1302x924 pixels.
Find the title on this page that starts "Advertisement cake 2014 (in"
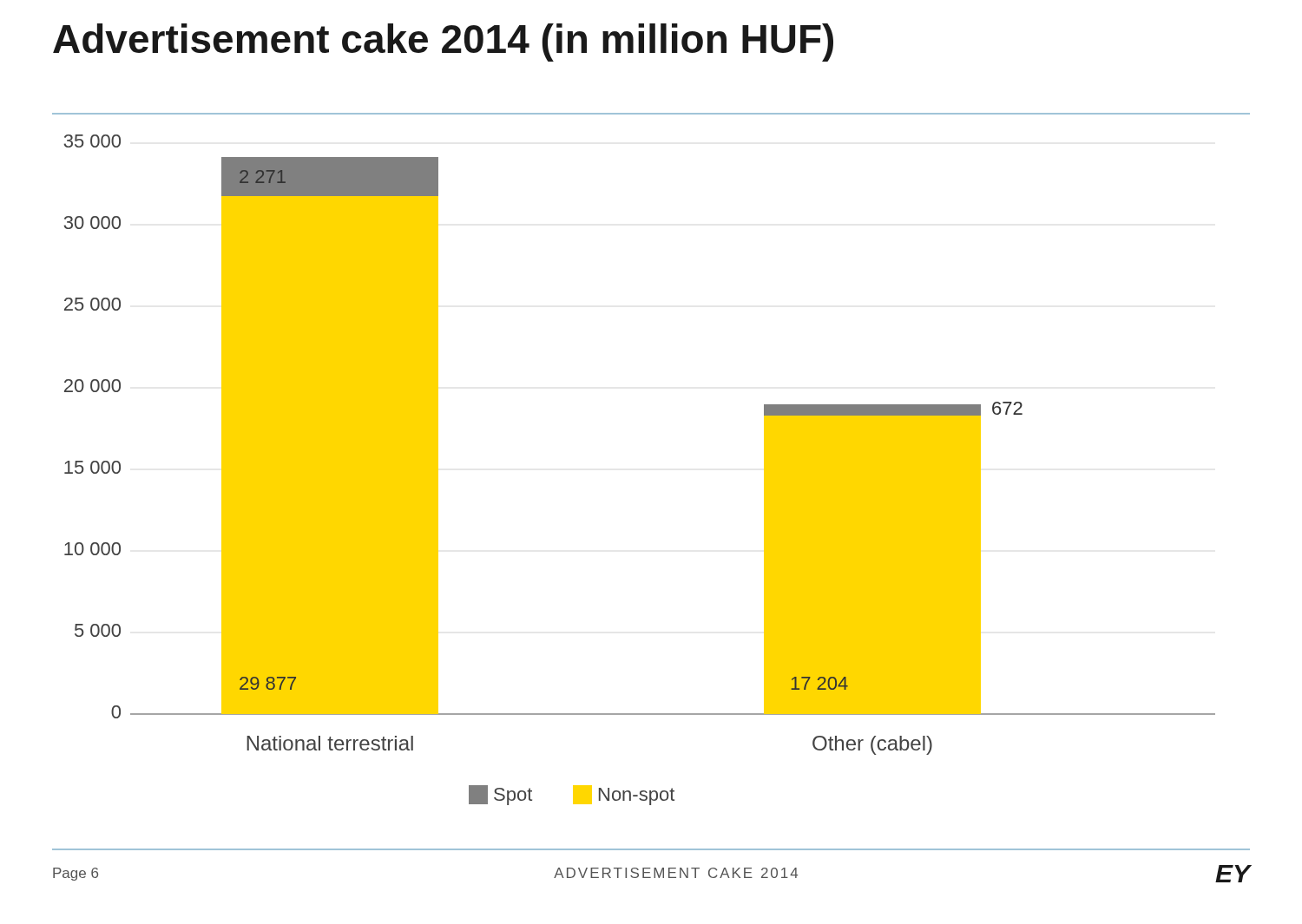point(444,39)
